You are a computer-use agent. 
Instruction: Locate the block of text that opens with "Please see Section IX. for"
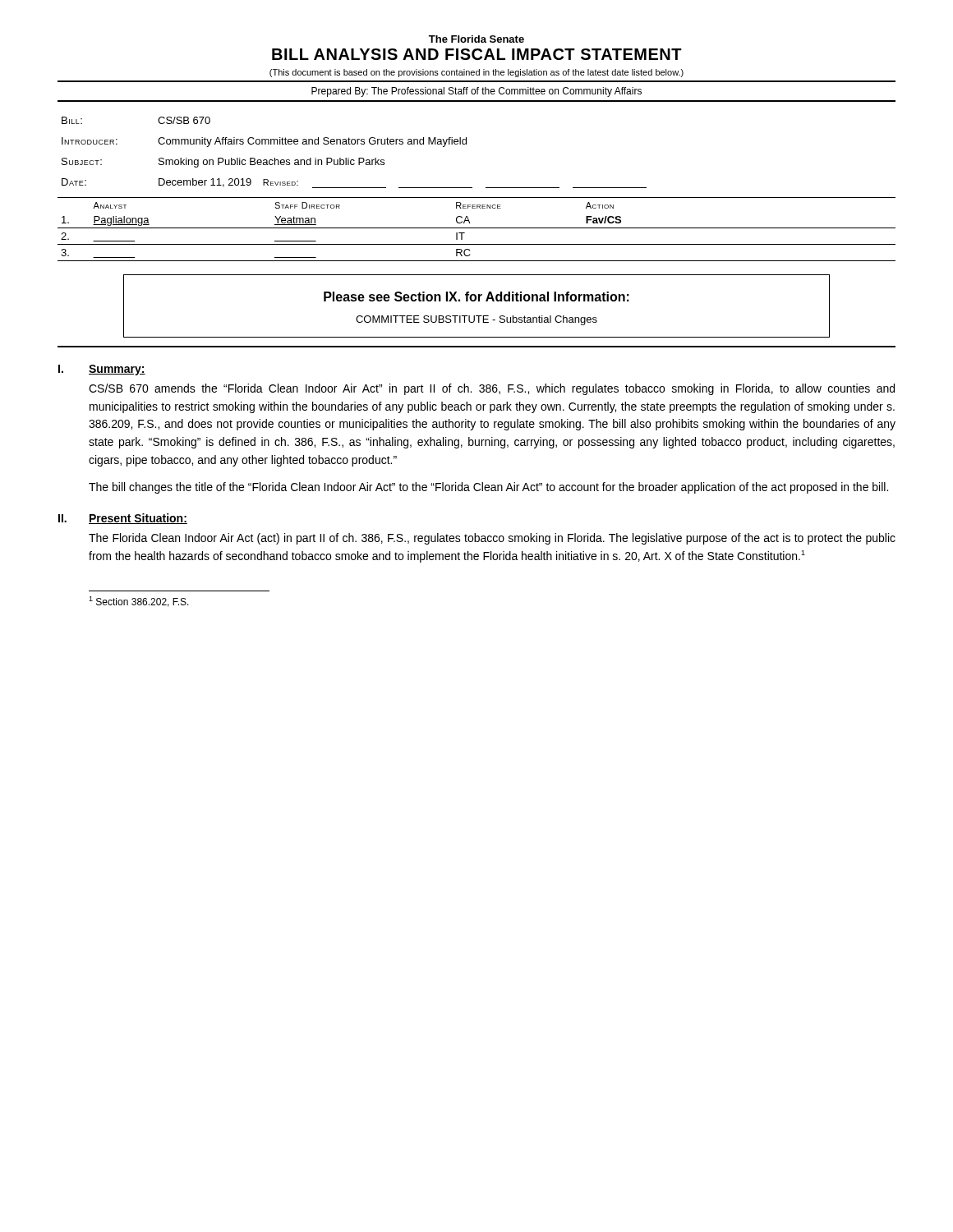[x=476, y=308]
